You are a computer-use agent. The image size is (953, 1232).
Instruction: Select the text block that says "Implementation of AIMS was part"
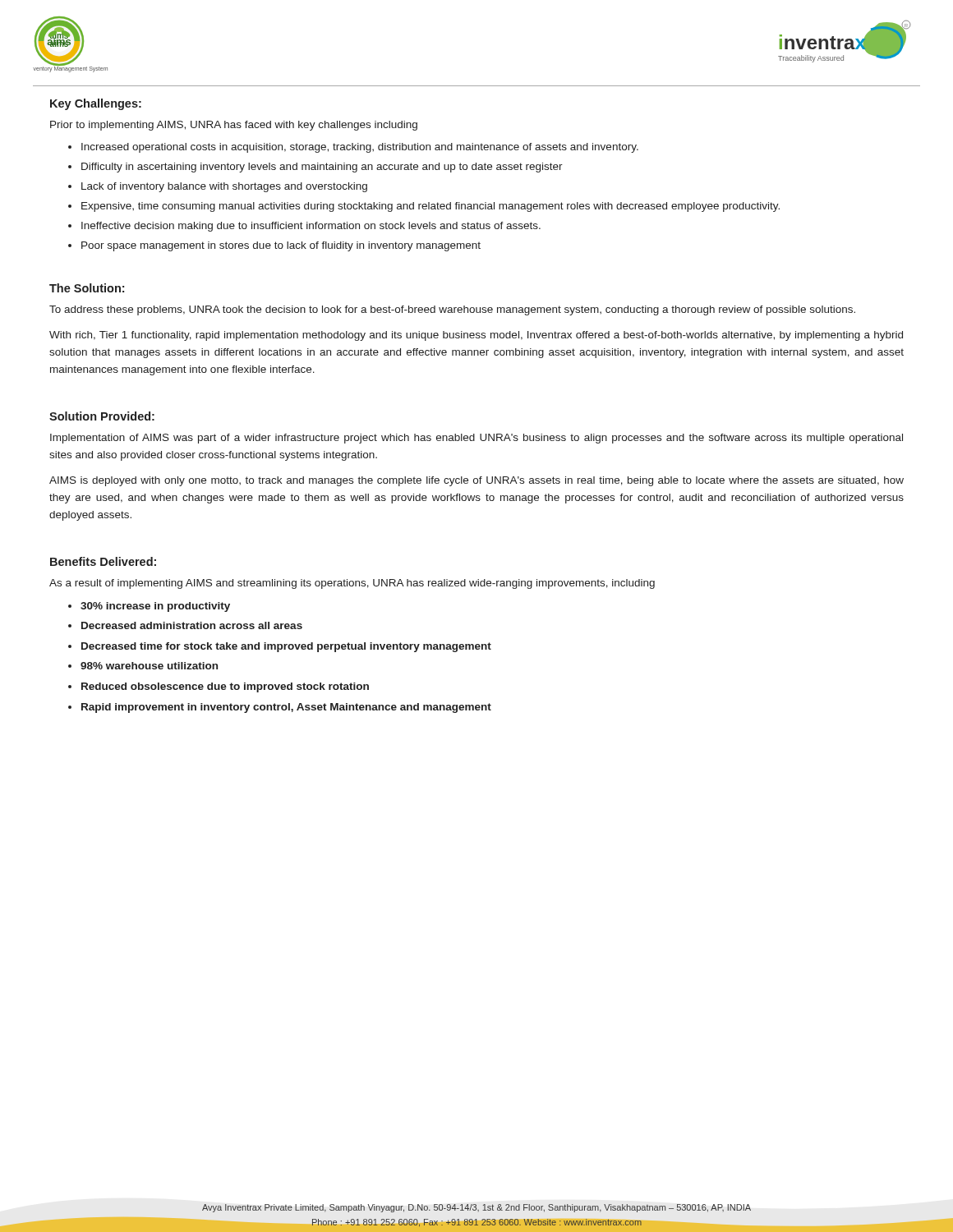(476, 446)
